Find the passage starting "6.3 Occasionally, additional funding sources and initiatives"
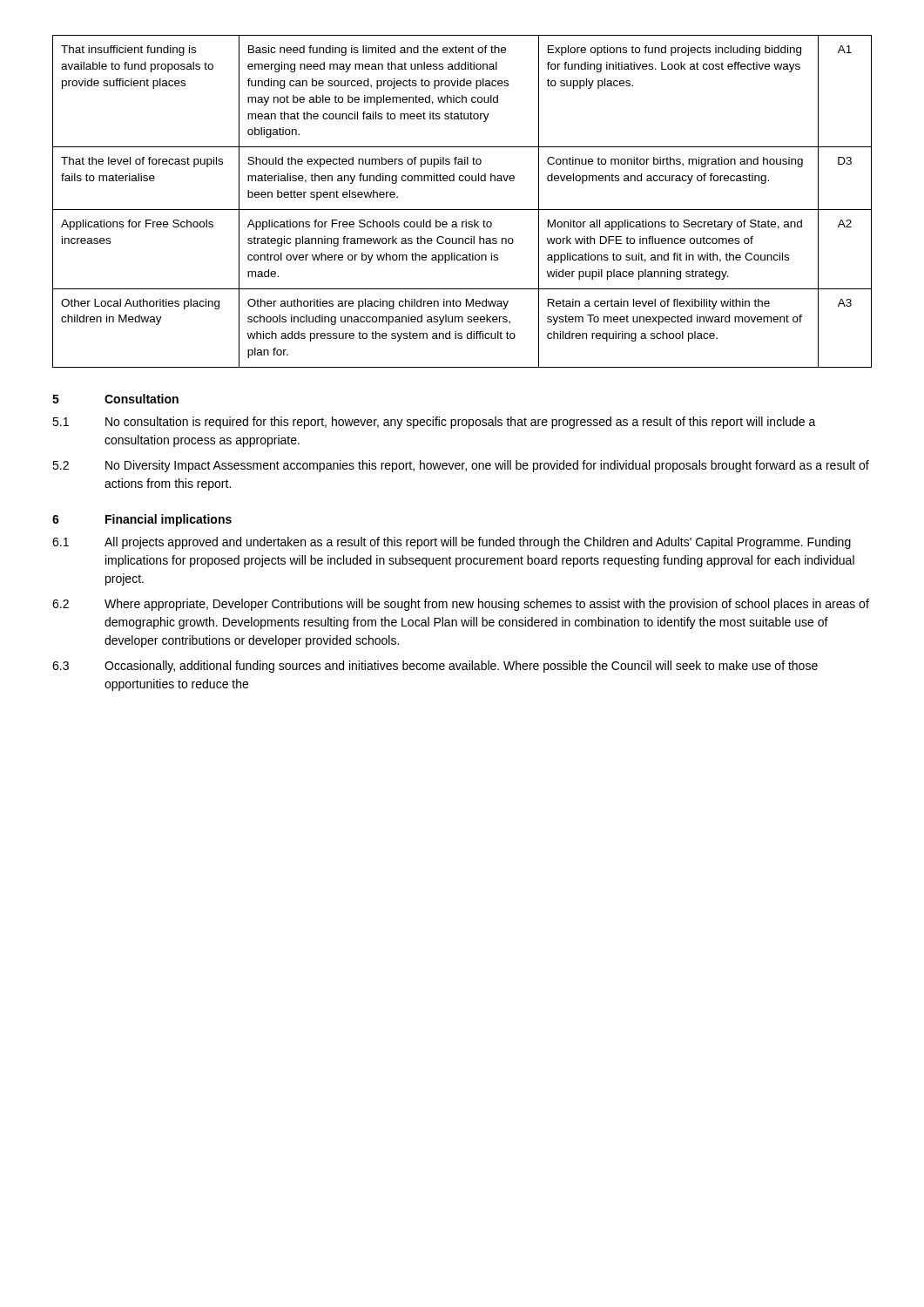The width and height of the screenshot is (924, 1307). (462, 675)
